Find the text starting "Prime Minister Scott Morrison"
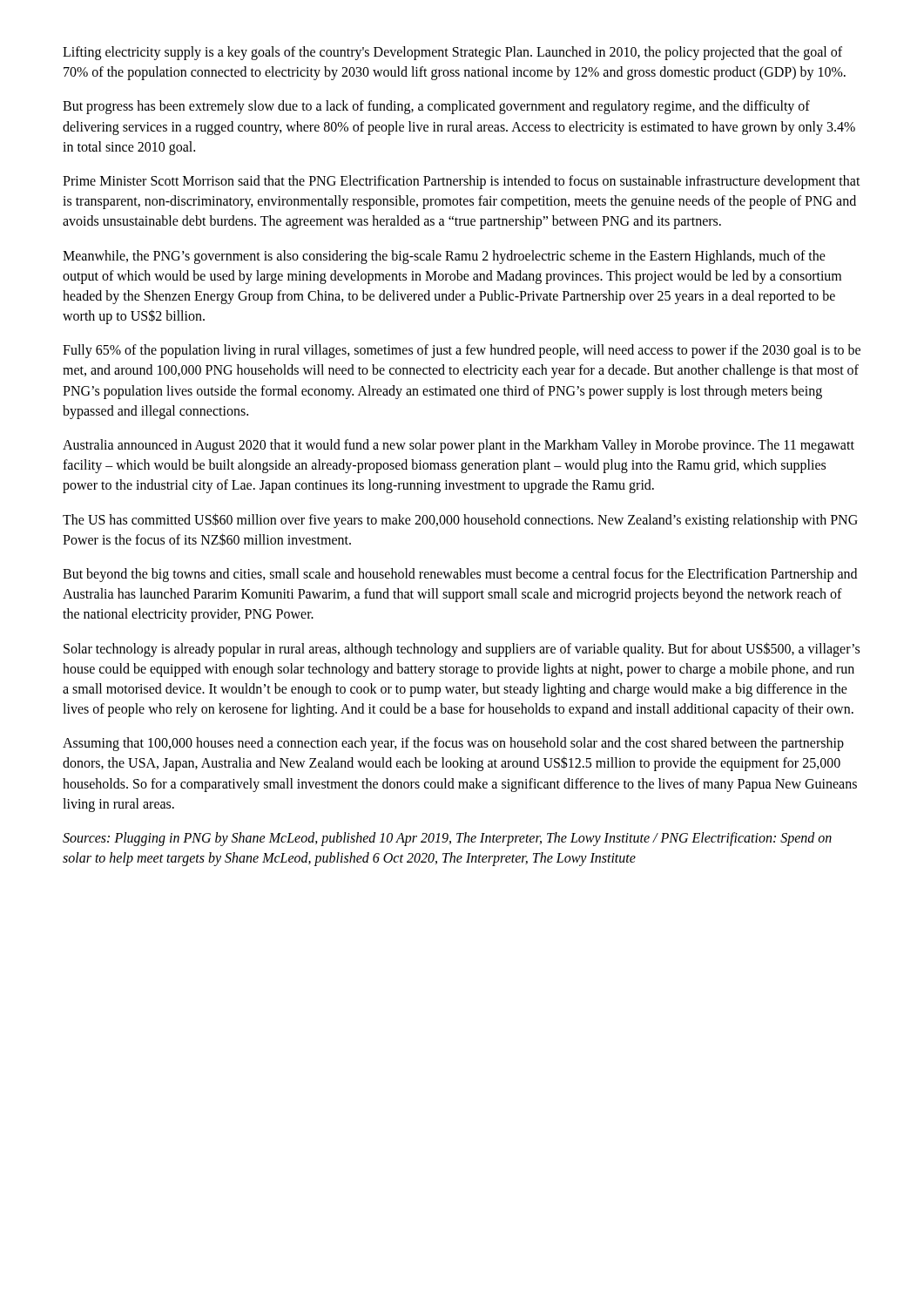 click(461, 201)
